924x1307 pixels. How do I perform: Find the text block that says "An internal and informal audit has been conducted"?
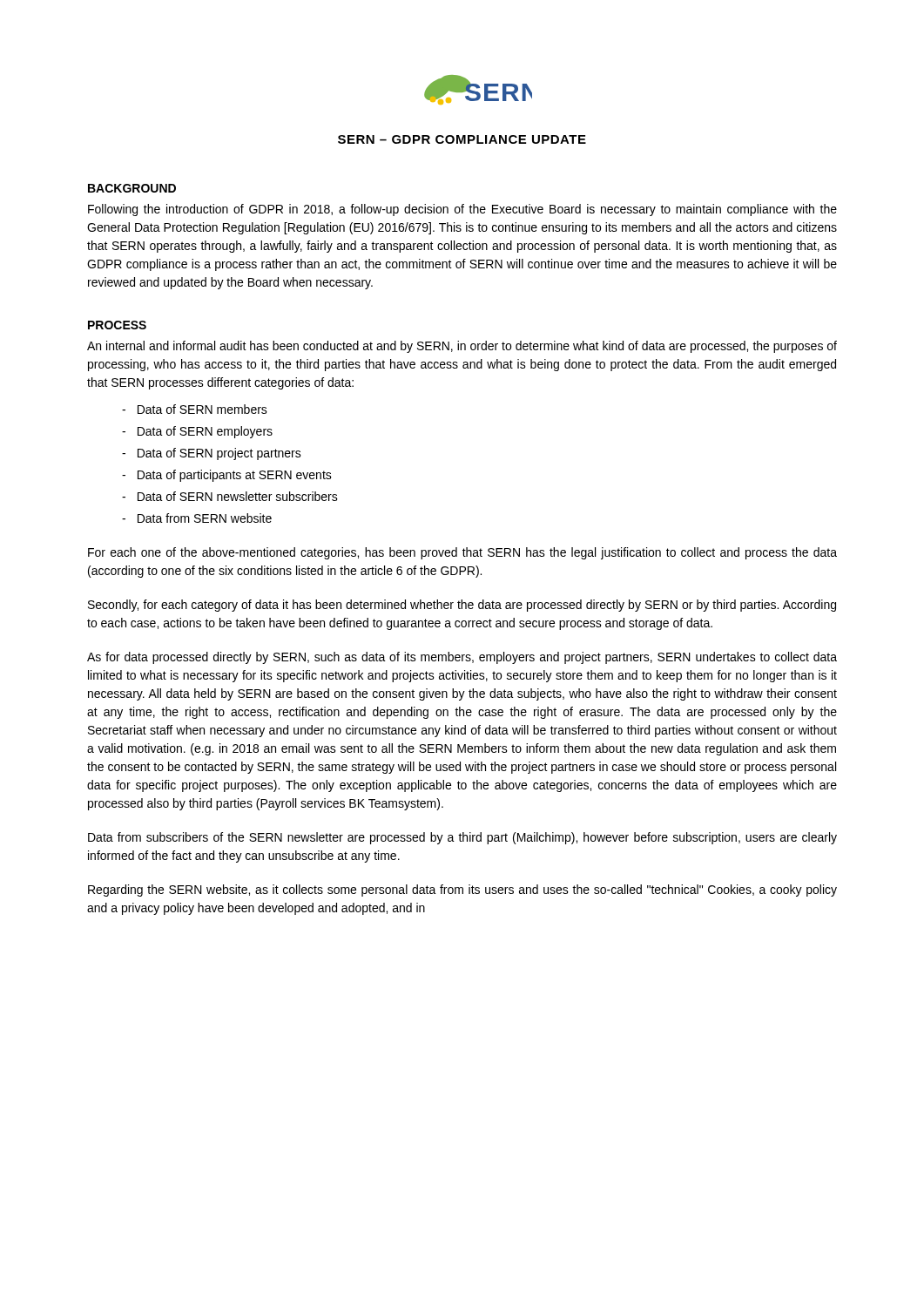click(x=462, y=364)
